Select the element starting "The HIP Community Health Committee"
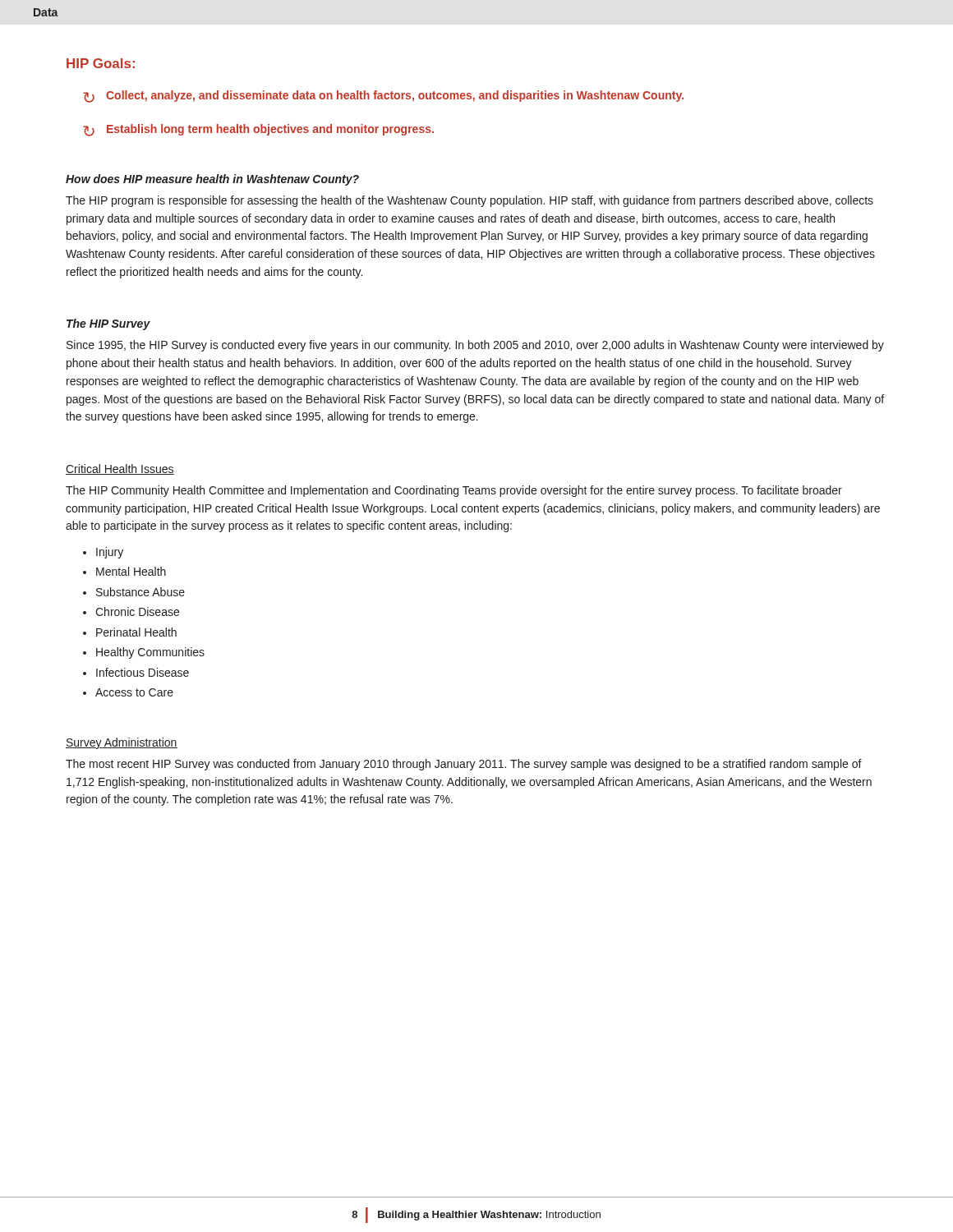 (x=473, y=508)
